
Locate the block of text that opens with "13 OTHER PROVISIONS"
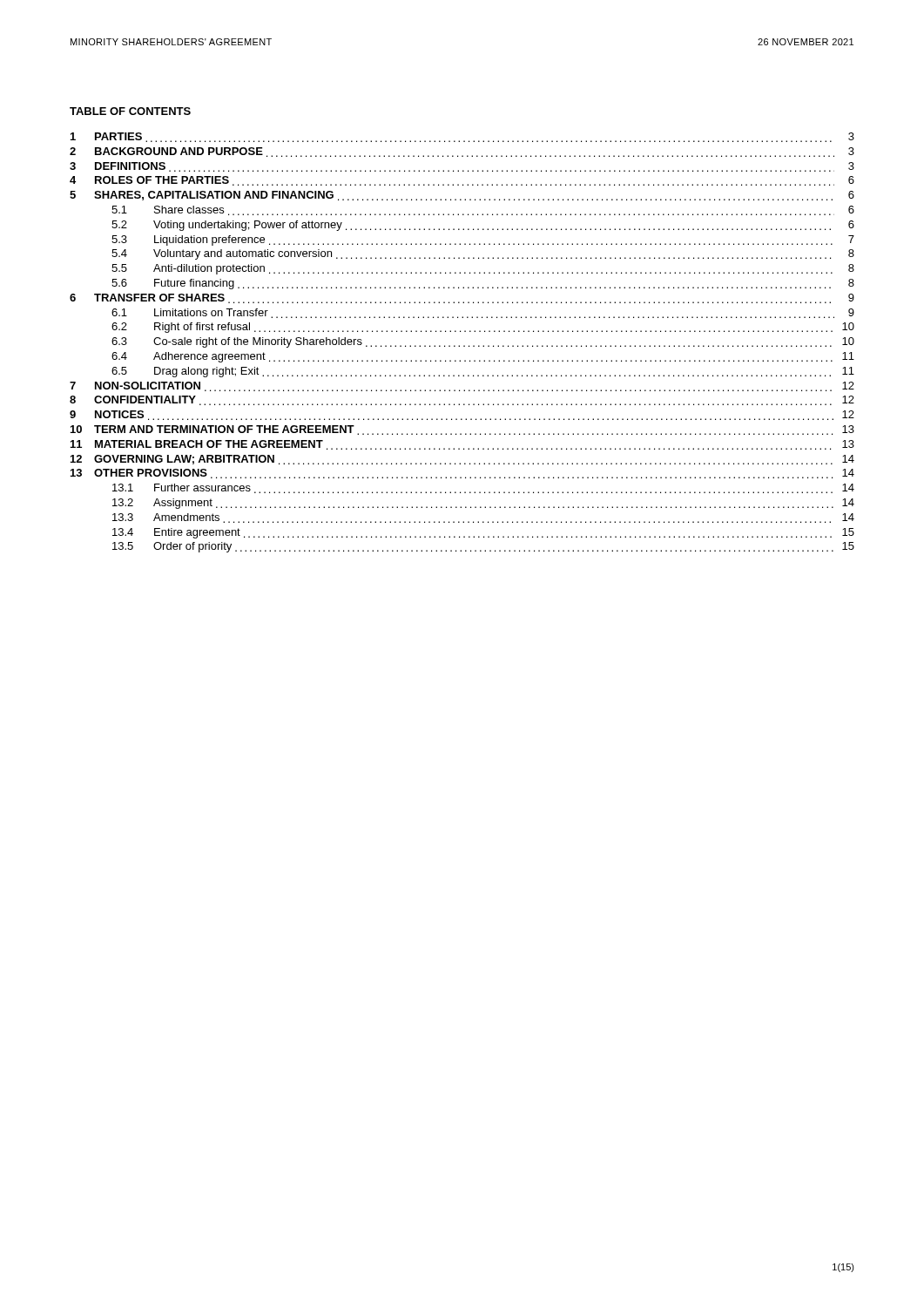(x=462, y=473)
